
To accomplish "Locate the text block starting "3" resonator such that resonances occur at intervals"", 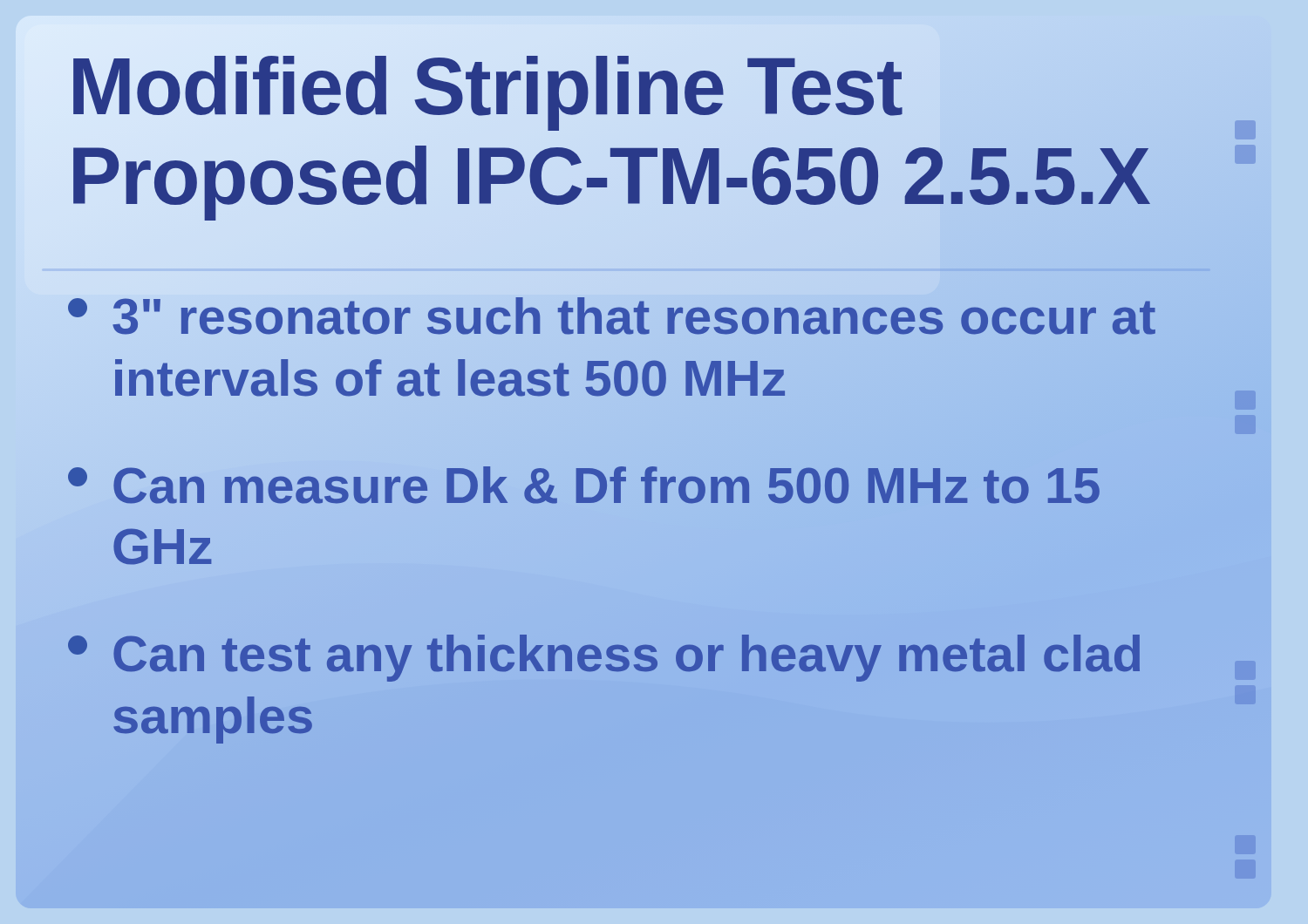I will click(630, 348).
